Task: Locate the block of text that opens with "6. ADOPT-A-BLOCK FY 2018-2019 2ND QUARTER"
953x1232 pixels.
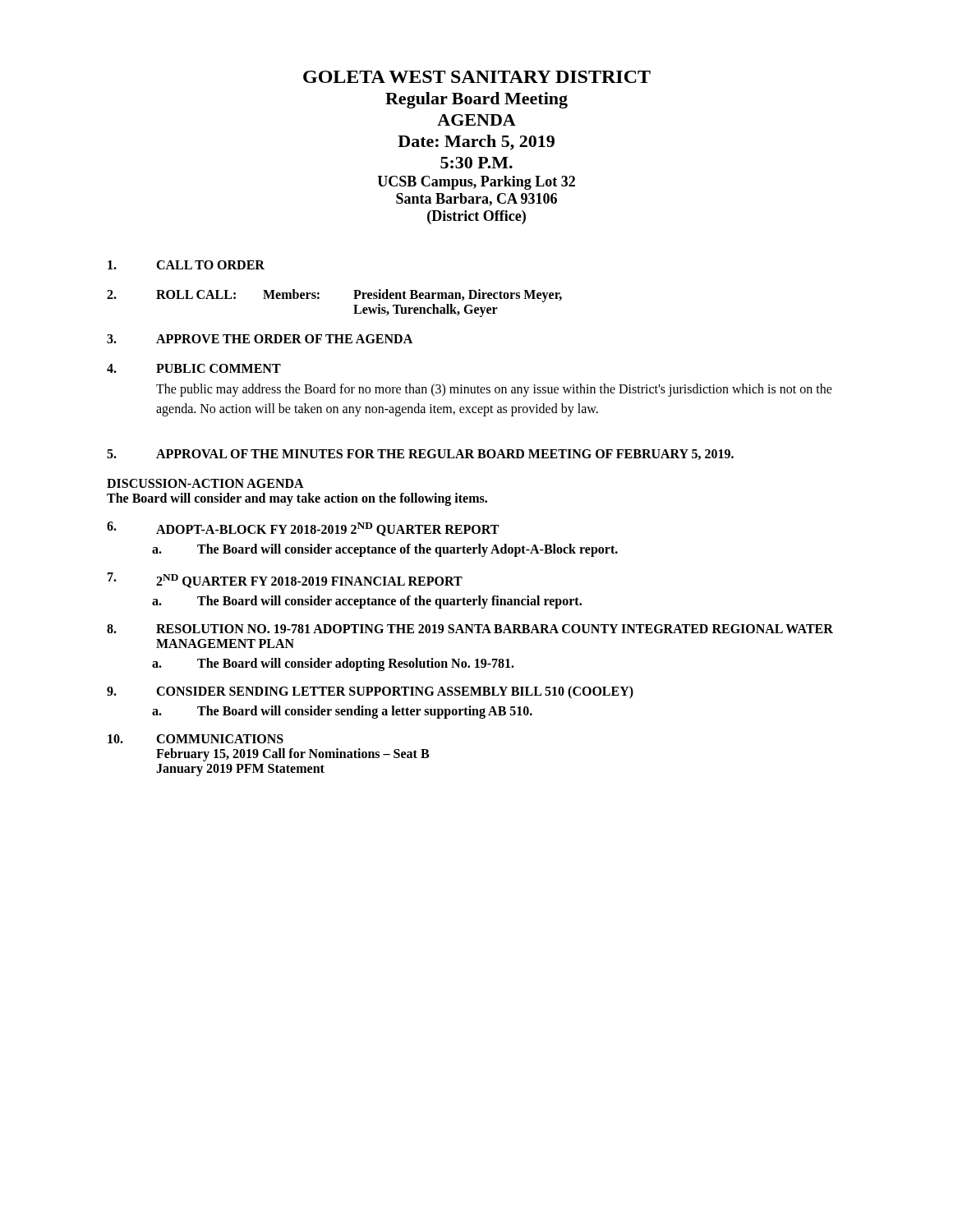Action: [476, 538]
